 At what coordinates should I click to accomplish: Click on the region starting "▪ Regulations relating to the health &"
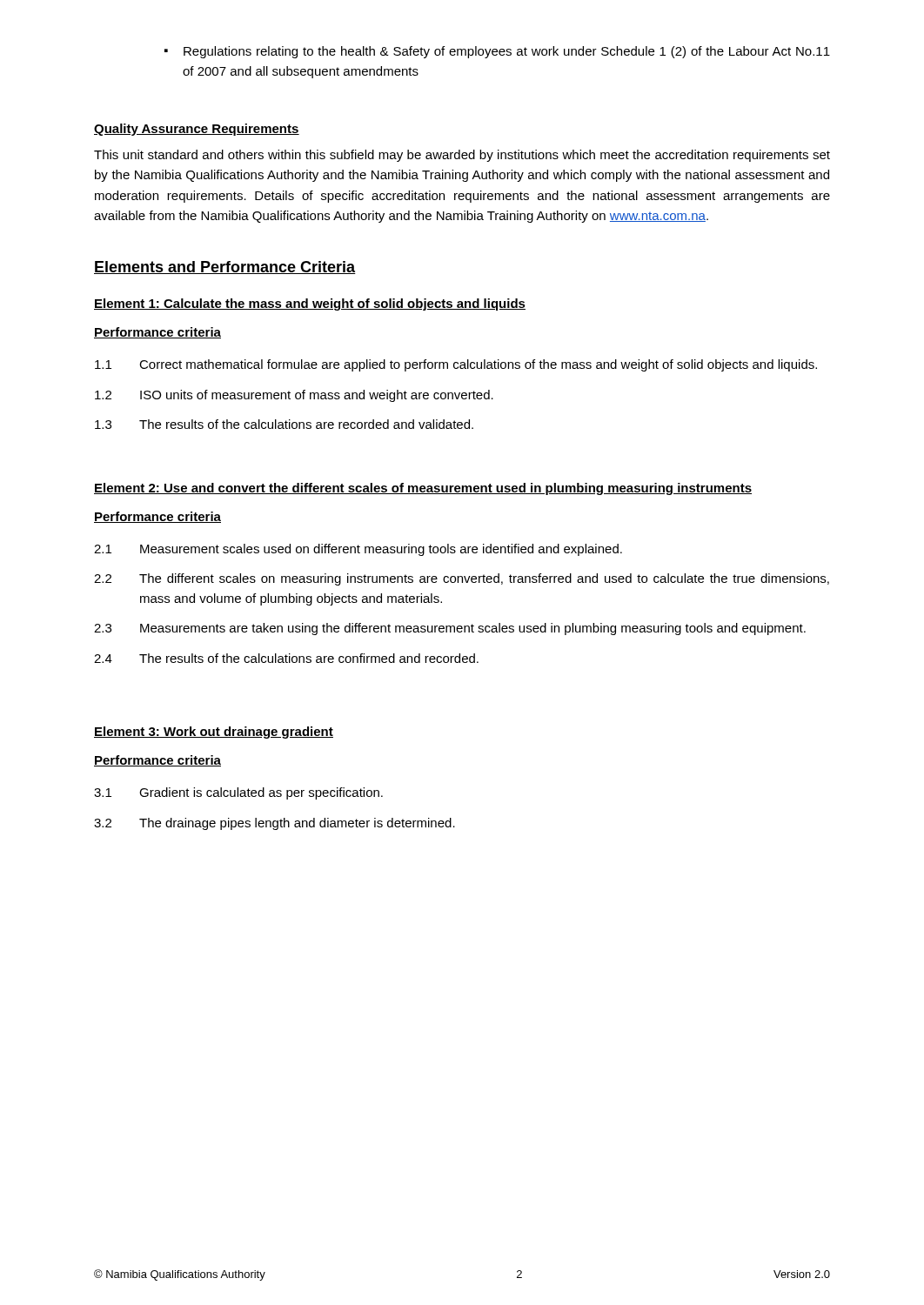pyautogui.click(x=497, y=61)
